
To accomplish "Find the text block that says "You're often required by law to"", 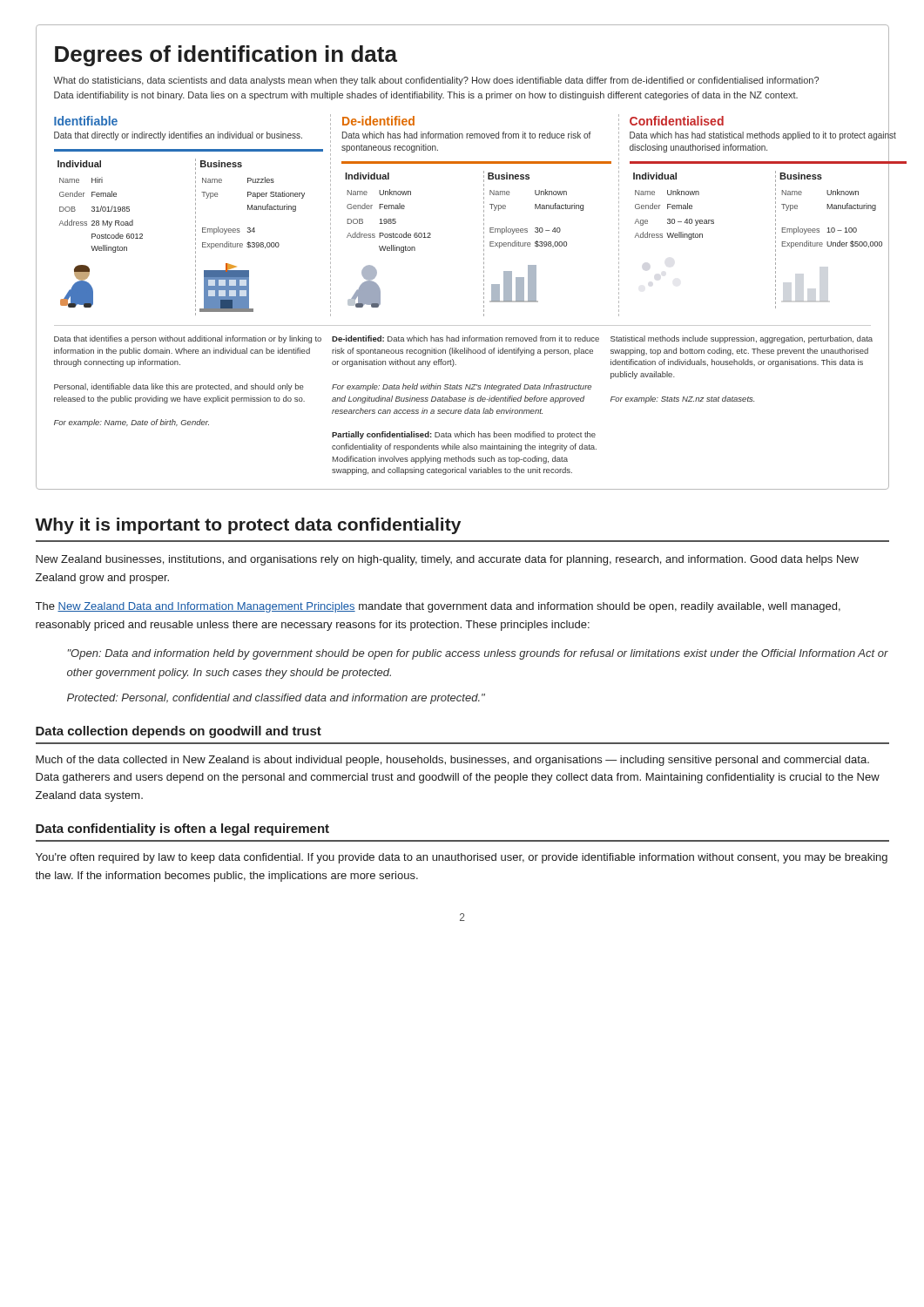I will 462,866.
